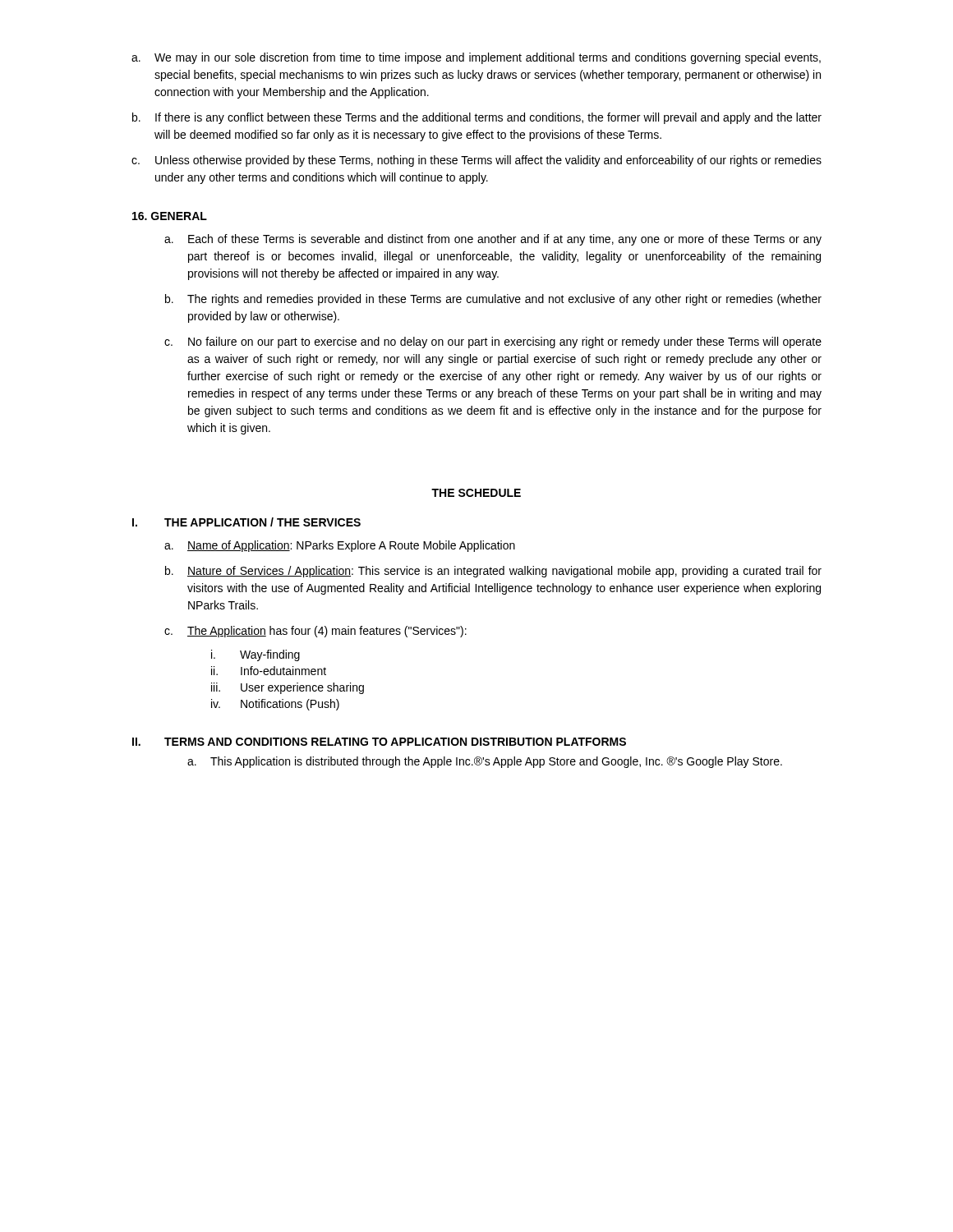953x1232 pixels.
Task: Find the passage starting "a. Name of Application: NParks Explore"
Action: (493, 546)
